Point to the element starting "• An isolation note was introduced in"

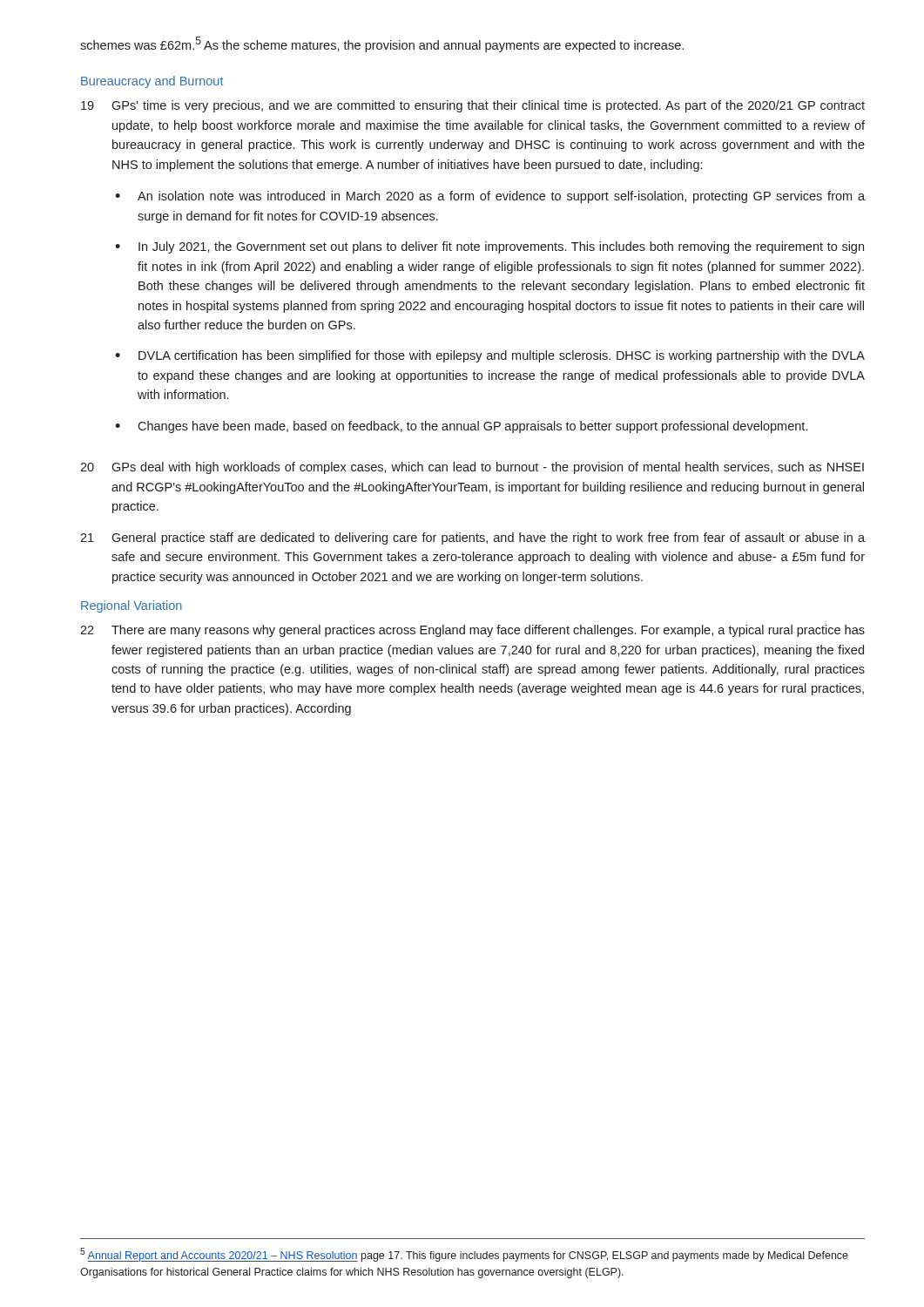coord(488,206)
